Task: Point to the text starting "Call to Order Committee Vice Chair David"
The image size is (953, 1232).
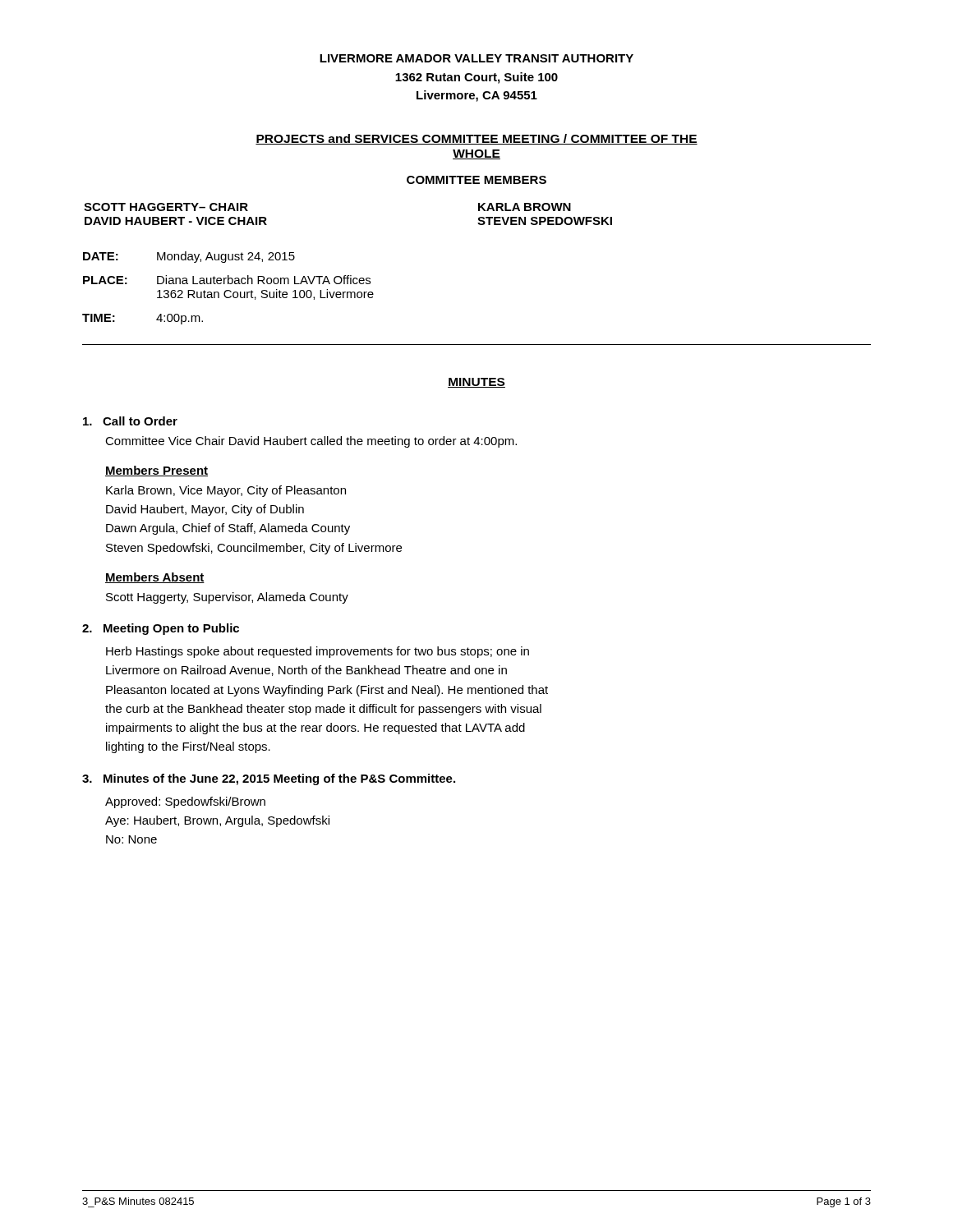Action: click(x=130, y=421)
